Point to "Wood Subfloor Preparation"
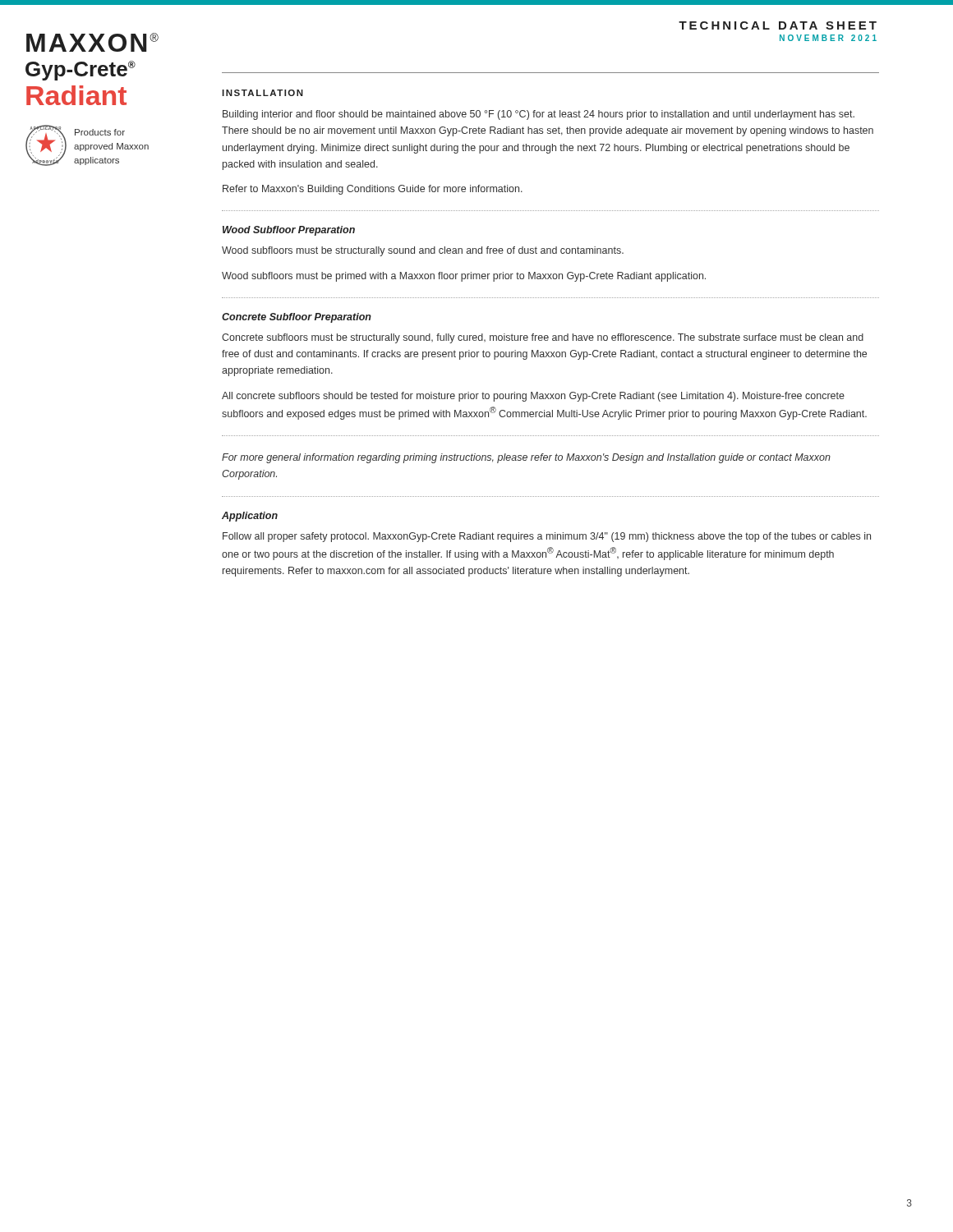Screen dimensions: 1232x953 (x=289, y=230)
